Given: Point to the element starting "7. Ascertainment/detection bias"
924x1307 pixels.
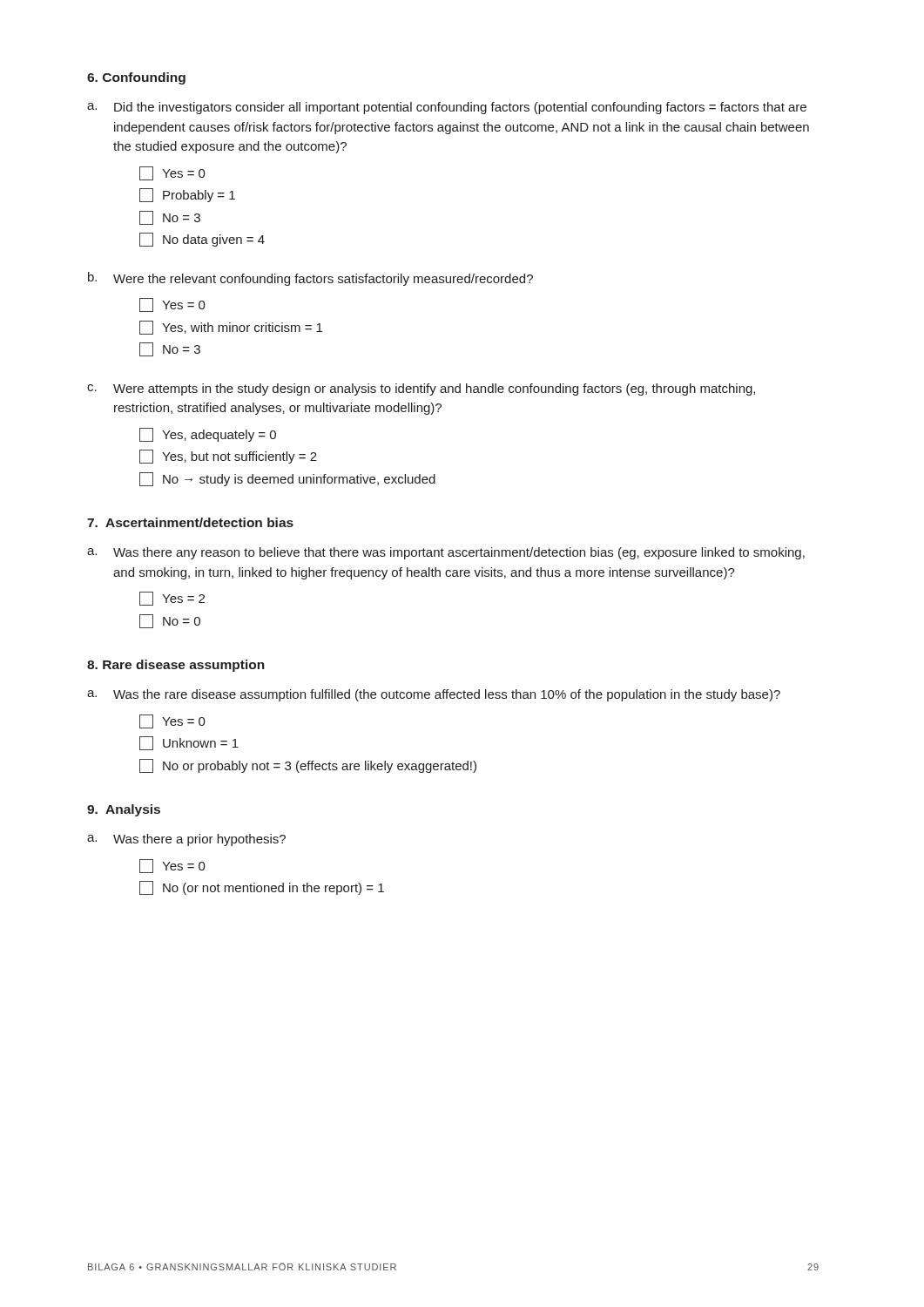Looking at the screenshot, I should [x=190, y=522].
